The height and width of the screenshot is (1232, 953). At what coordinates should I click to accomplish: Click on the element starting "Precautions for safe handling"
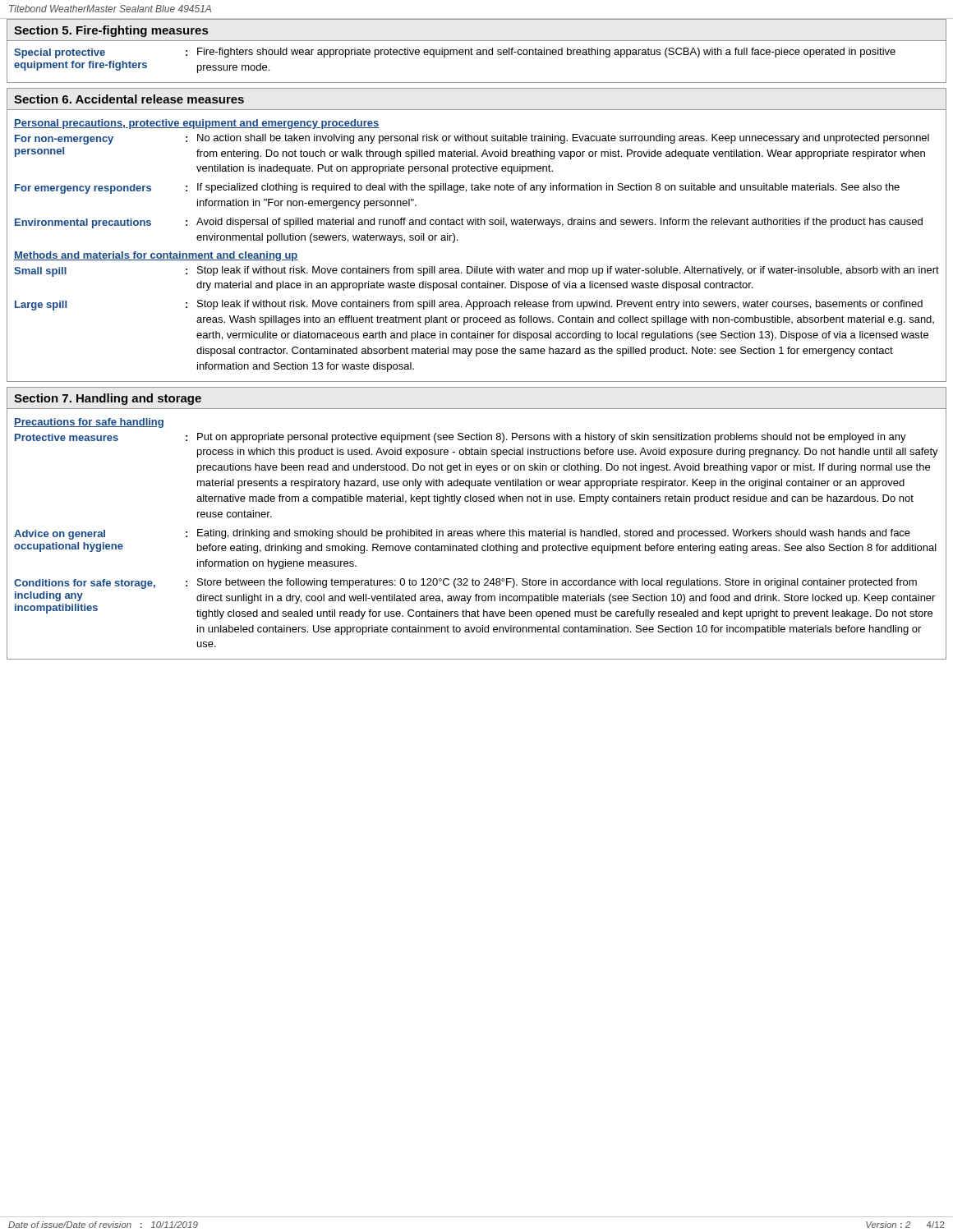(x=89, y=421)
